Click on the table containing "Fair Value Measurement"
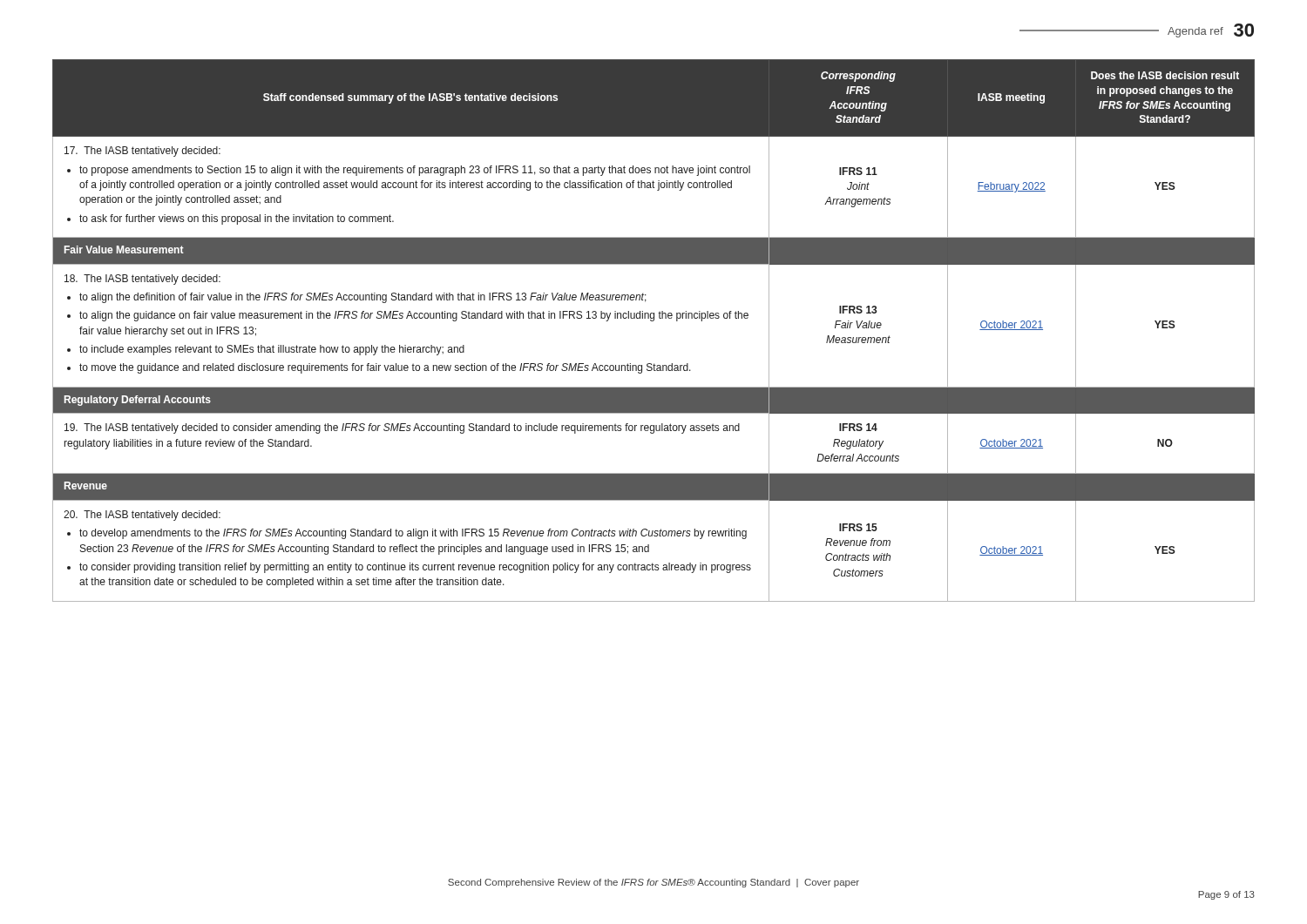The image size is (1307, 924). [x=654, y=330]
